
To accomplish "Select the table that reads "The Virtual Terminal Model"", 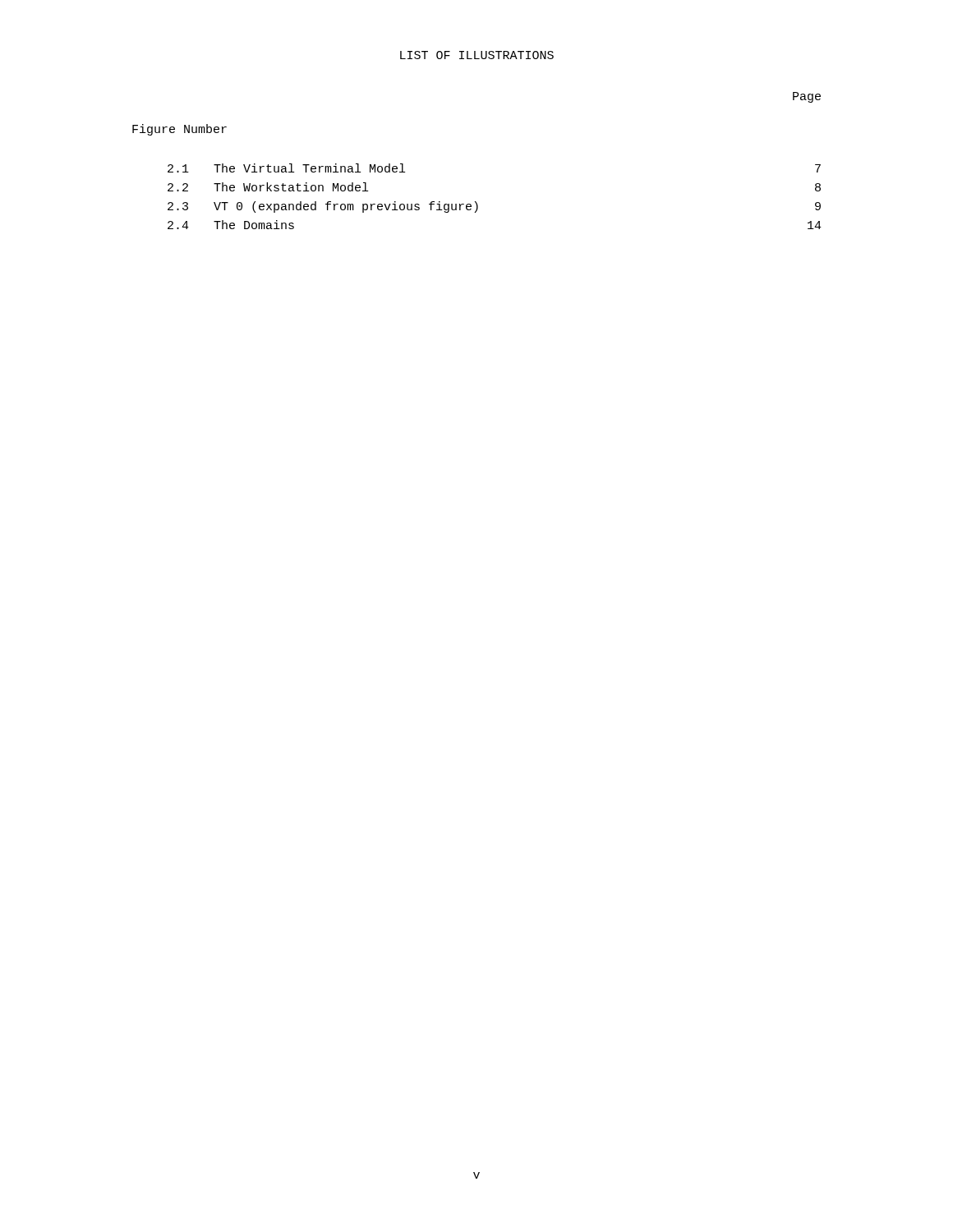I will pos(476,198).
